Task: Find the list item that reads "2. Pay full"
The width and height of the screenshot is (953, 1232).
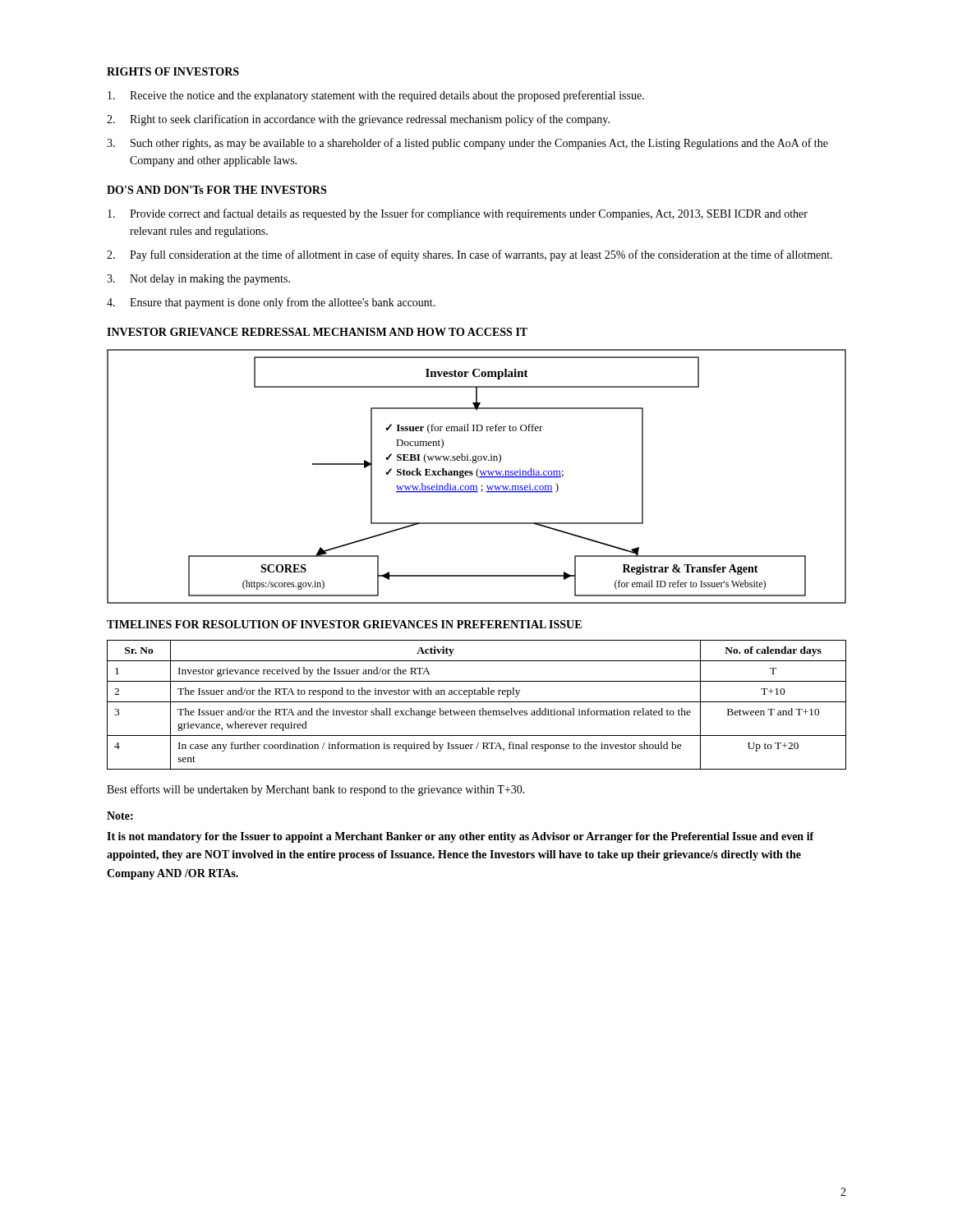Action: 476,255
